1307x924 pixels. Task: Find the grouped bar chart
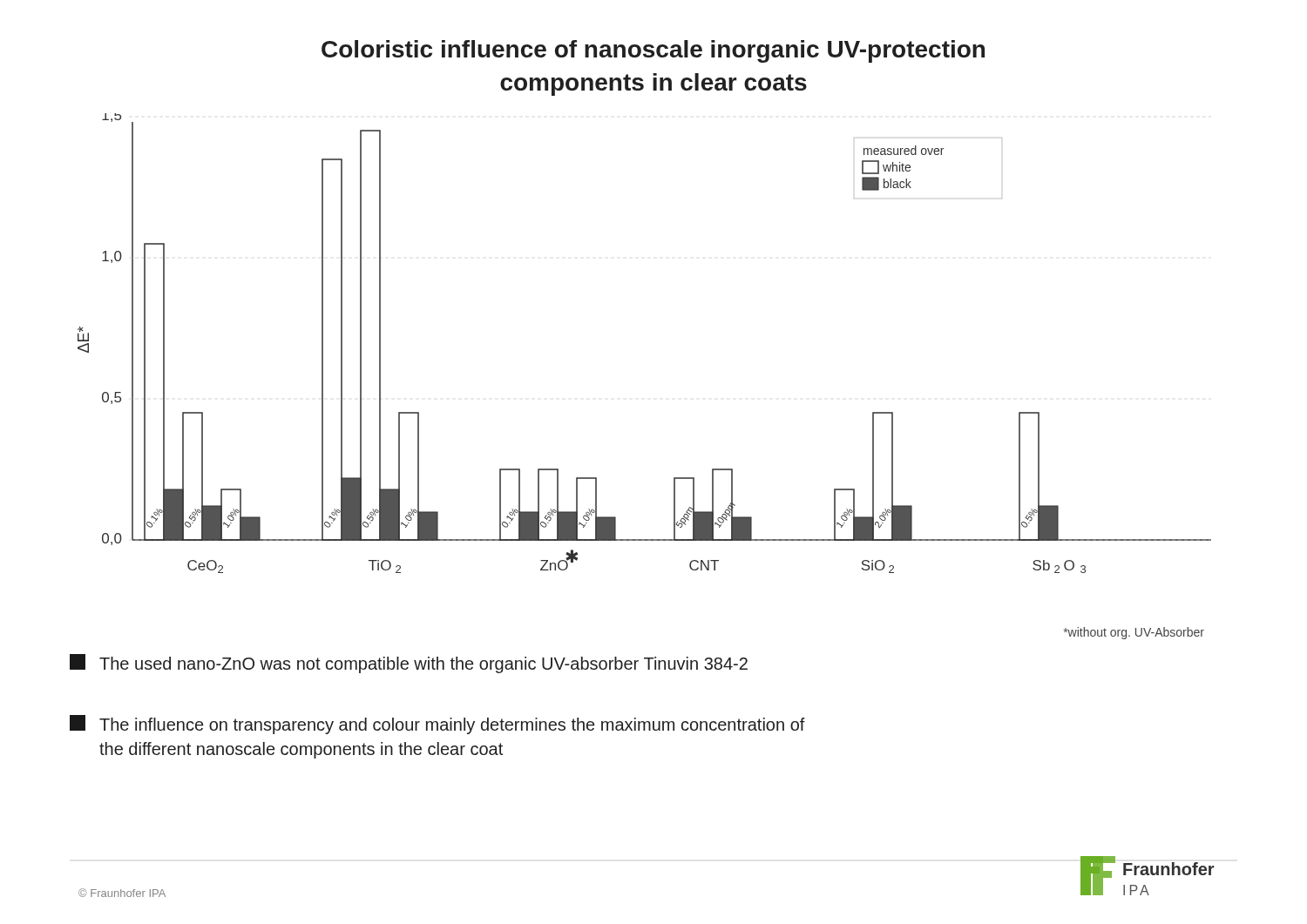(654, 366)
